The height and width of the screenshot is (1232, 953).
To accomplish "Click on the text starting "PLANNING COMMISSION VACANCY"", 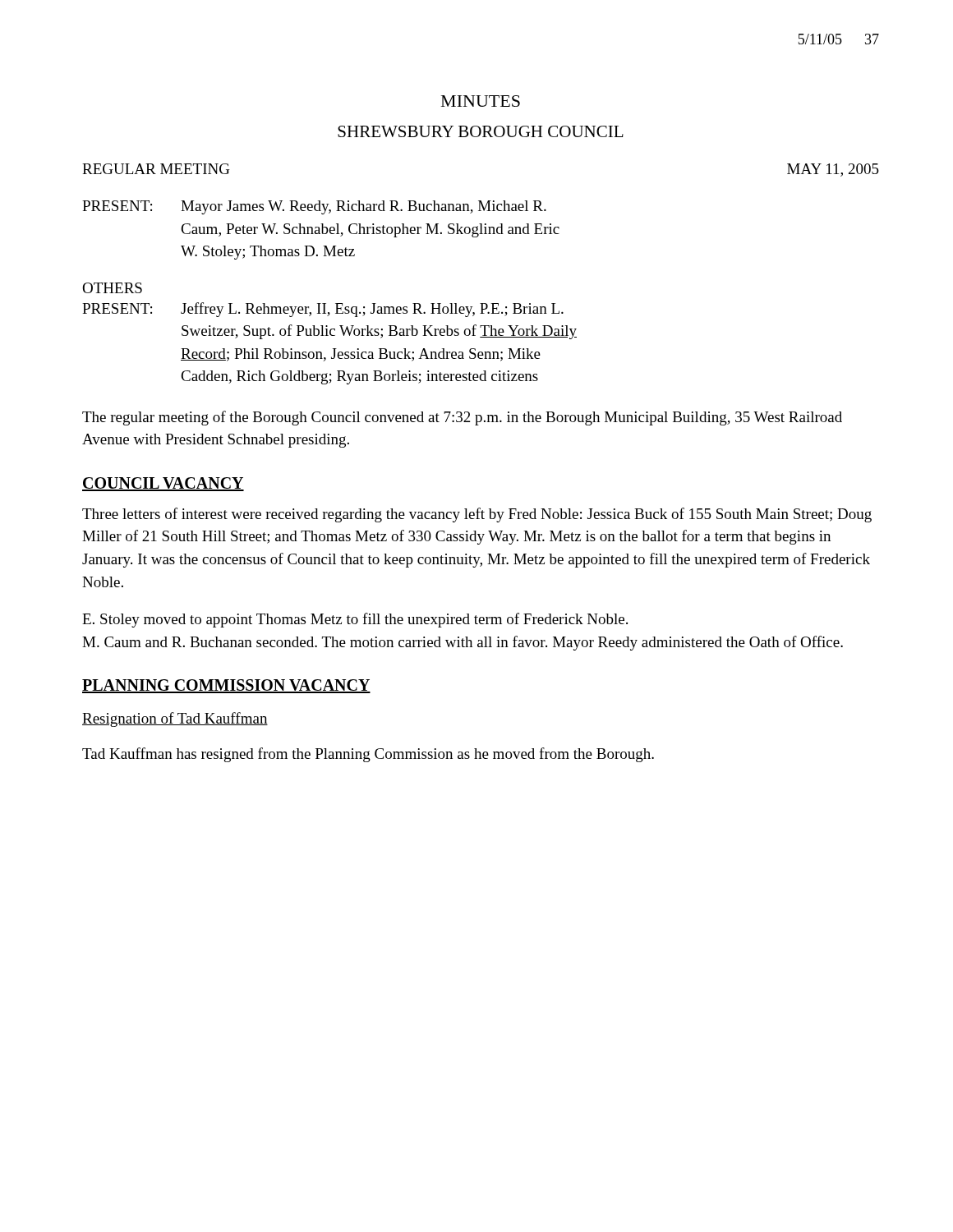I will tap(226, 685).
